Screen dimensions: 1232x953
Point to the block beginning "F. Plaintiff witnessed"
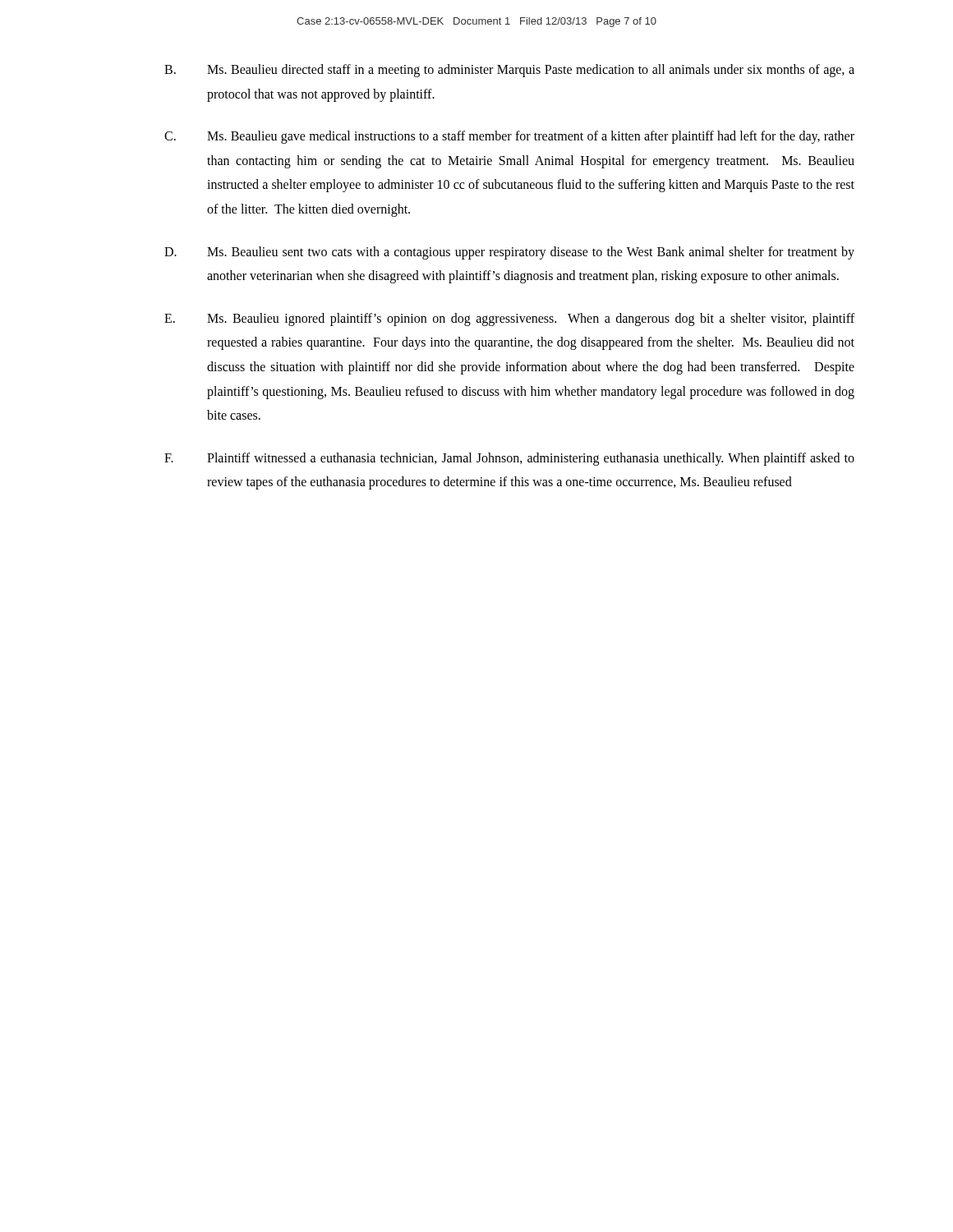[509, 470]
